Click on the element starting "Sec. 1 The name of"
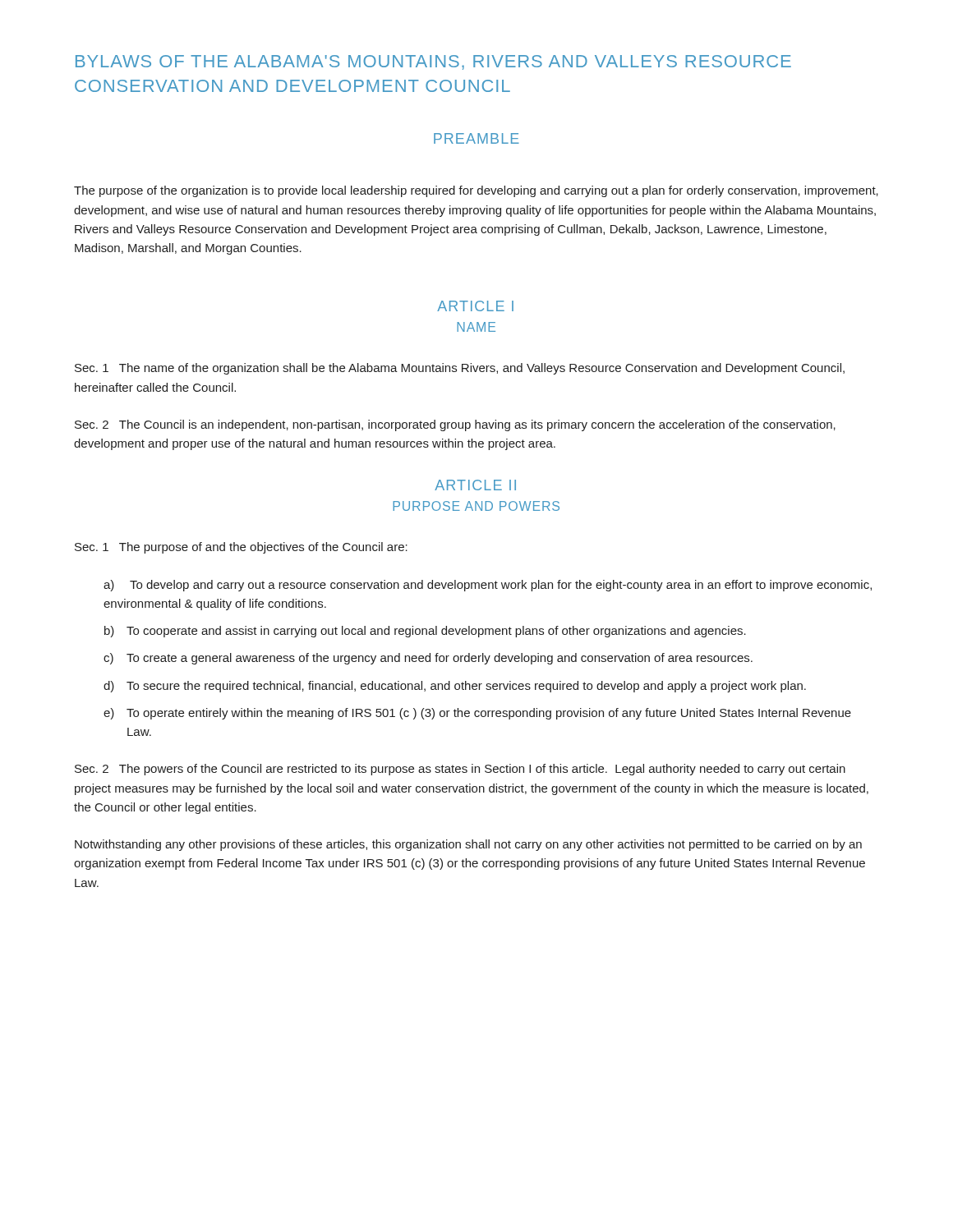This screenshot has width=953, height=1232. tap(476, 377)
